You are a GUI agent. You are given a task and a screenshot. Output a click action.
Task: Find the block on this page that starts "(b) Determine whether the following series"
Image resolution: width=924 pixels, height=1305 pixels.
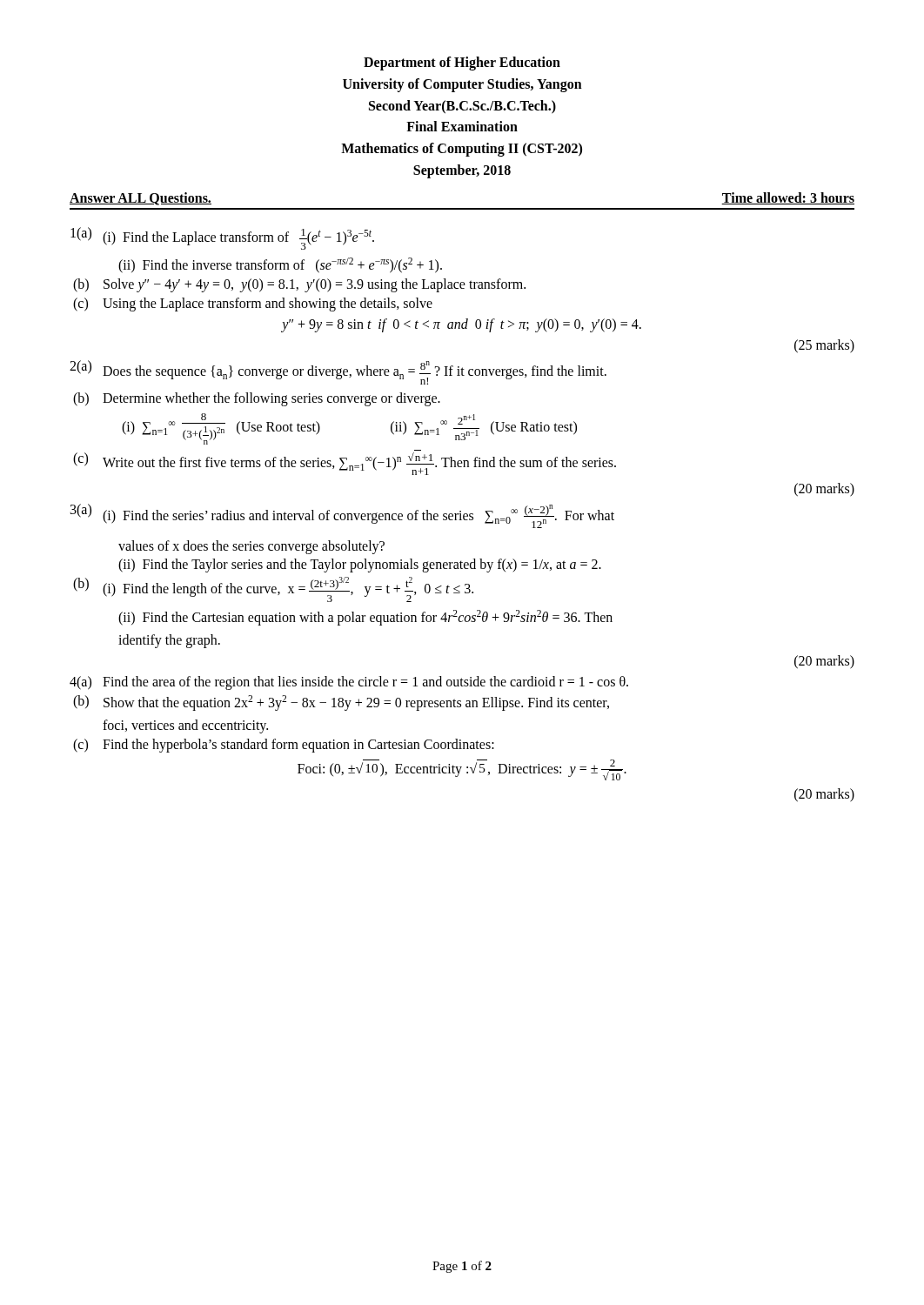click(255, 398)
